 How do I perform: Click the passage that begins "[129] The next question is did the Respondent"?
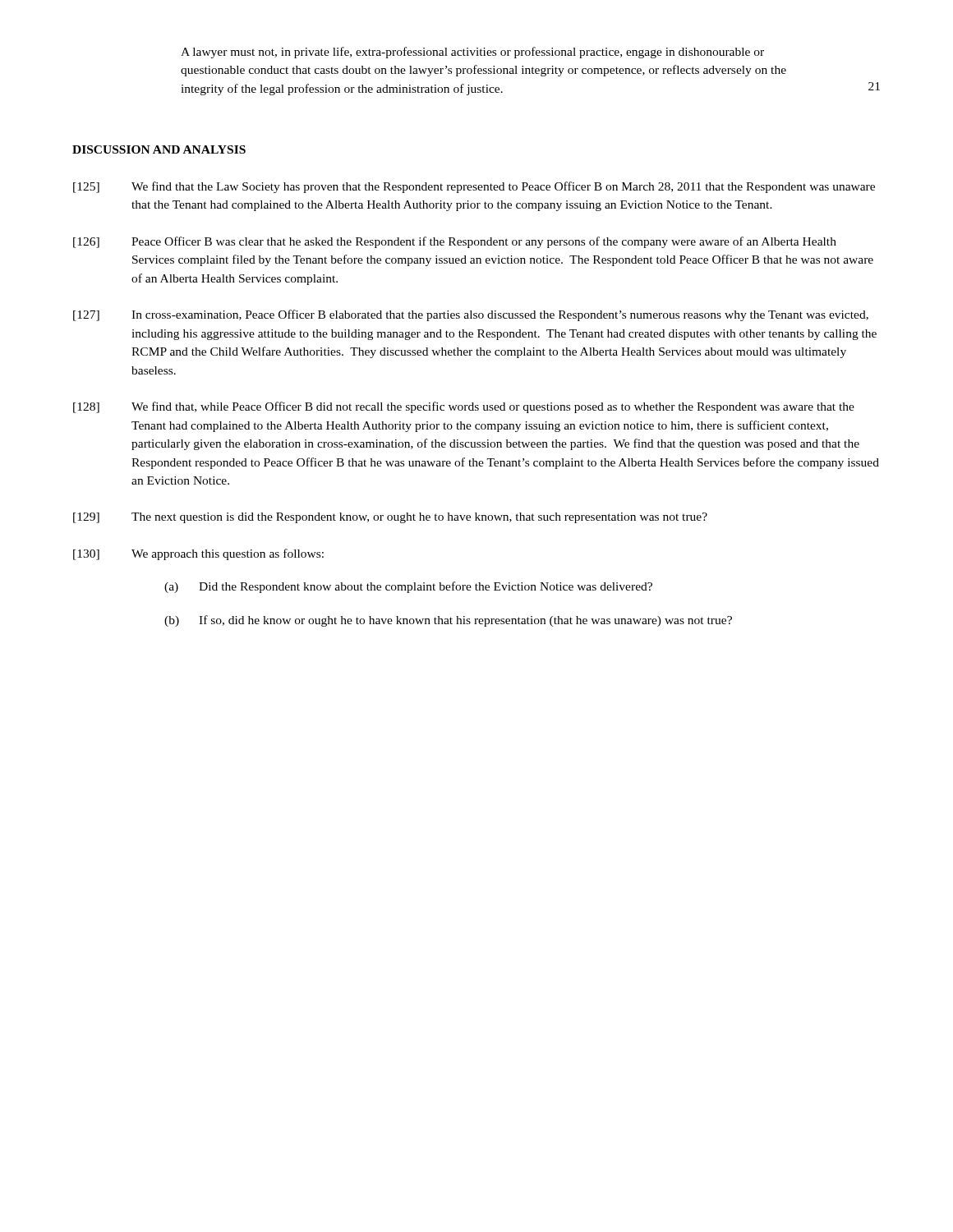pyautogui.click(x=476, y=517)
